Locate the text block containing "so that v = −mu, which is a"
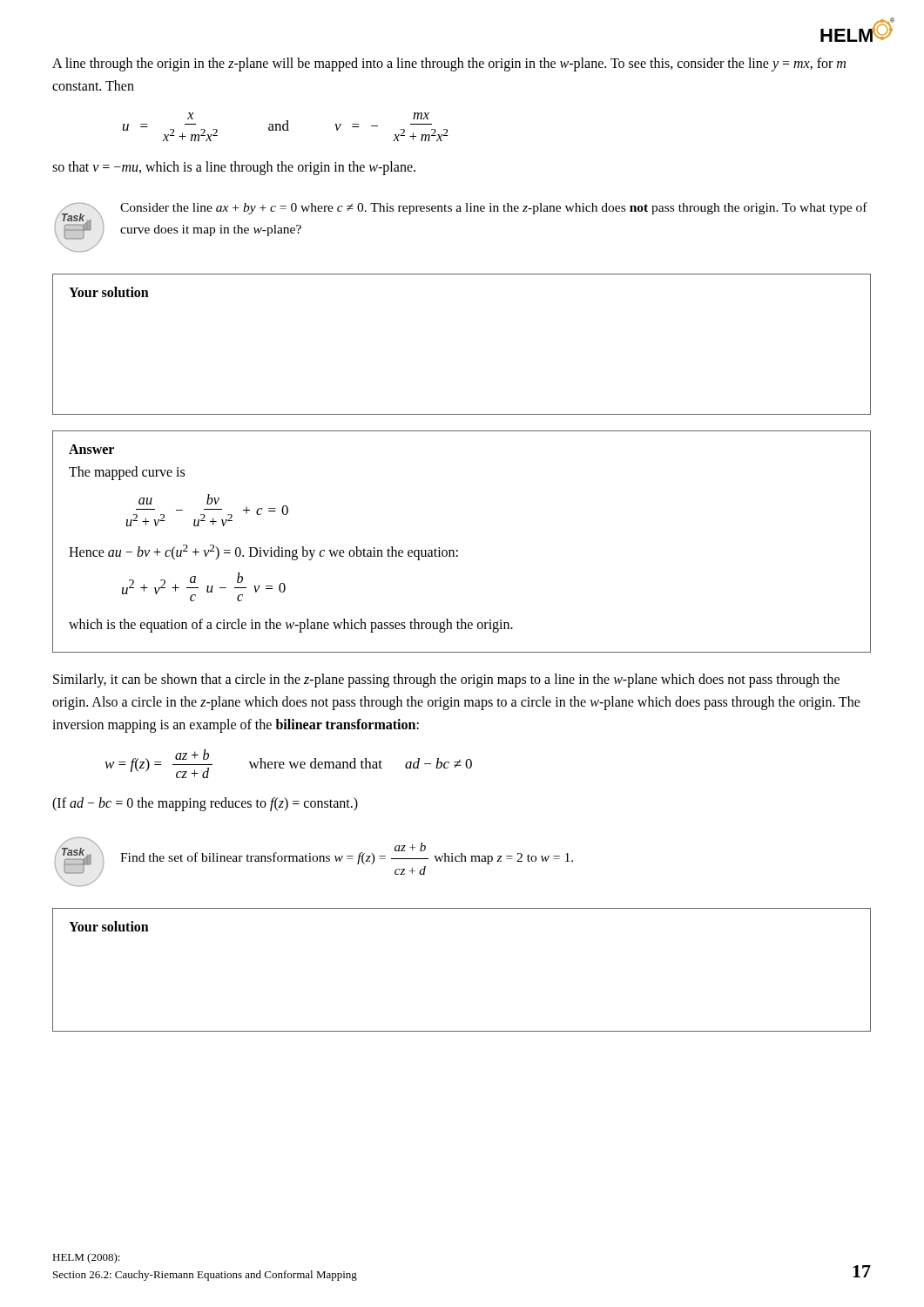The width and height of the screenshot is (924, 1307). pos(234,166)
